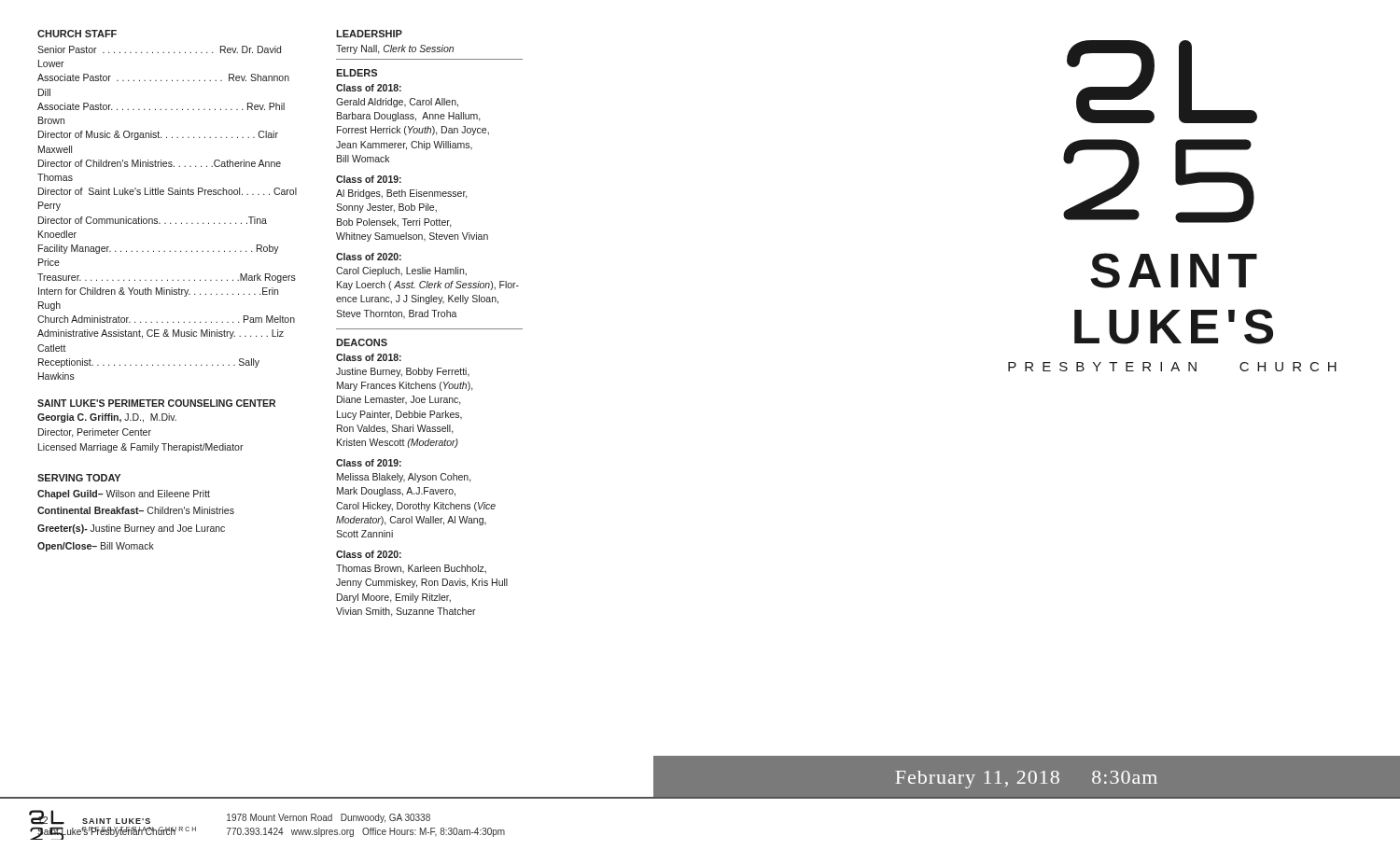Find the text block that reads "Senior Pastor . . . . . ."

(x=168, y=213)
